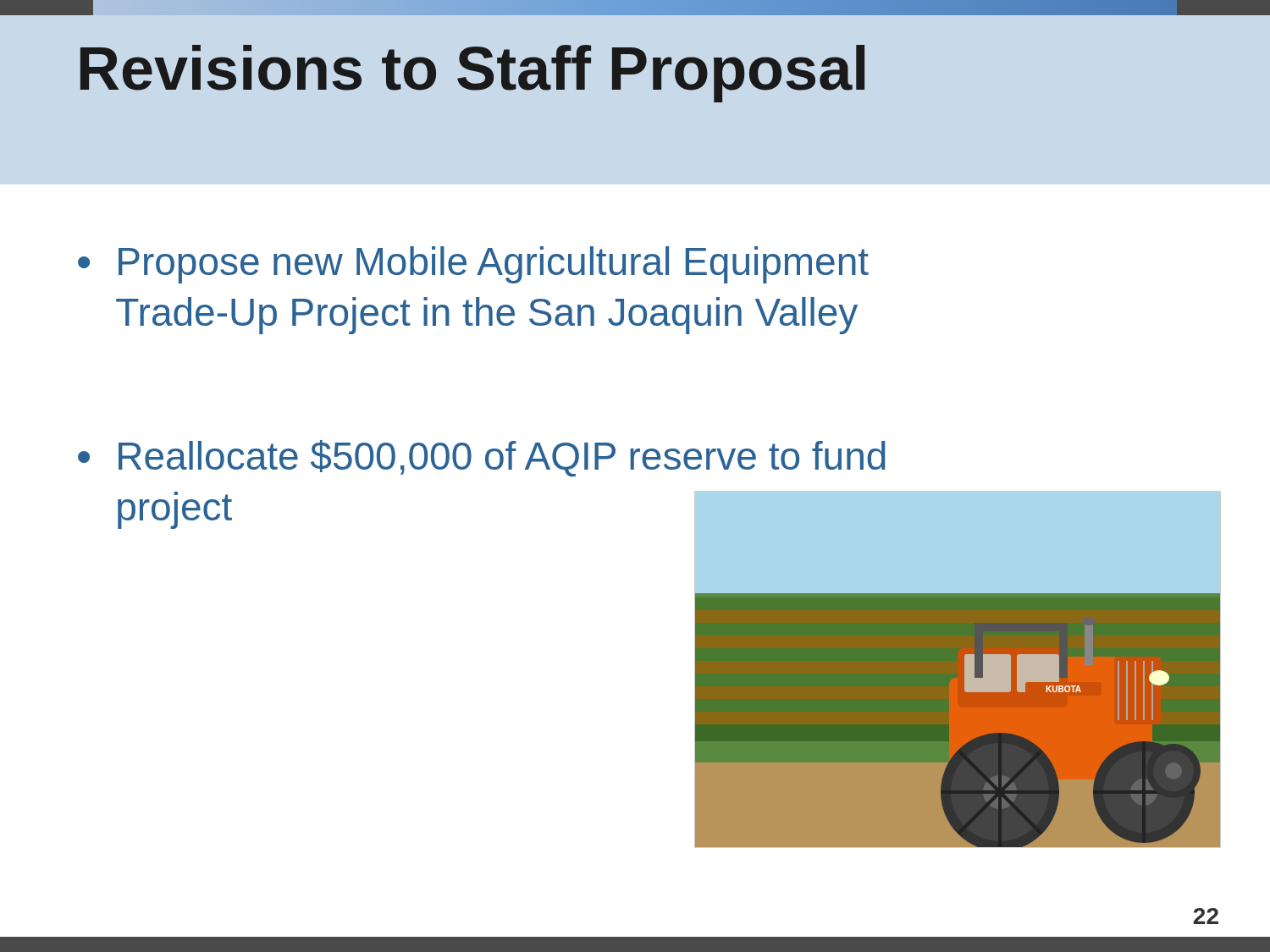Click the photo
Screen dimensions: 952x1270
957,669
